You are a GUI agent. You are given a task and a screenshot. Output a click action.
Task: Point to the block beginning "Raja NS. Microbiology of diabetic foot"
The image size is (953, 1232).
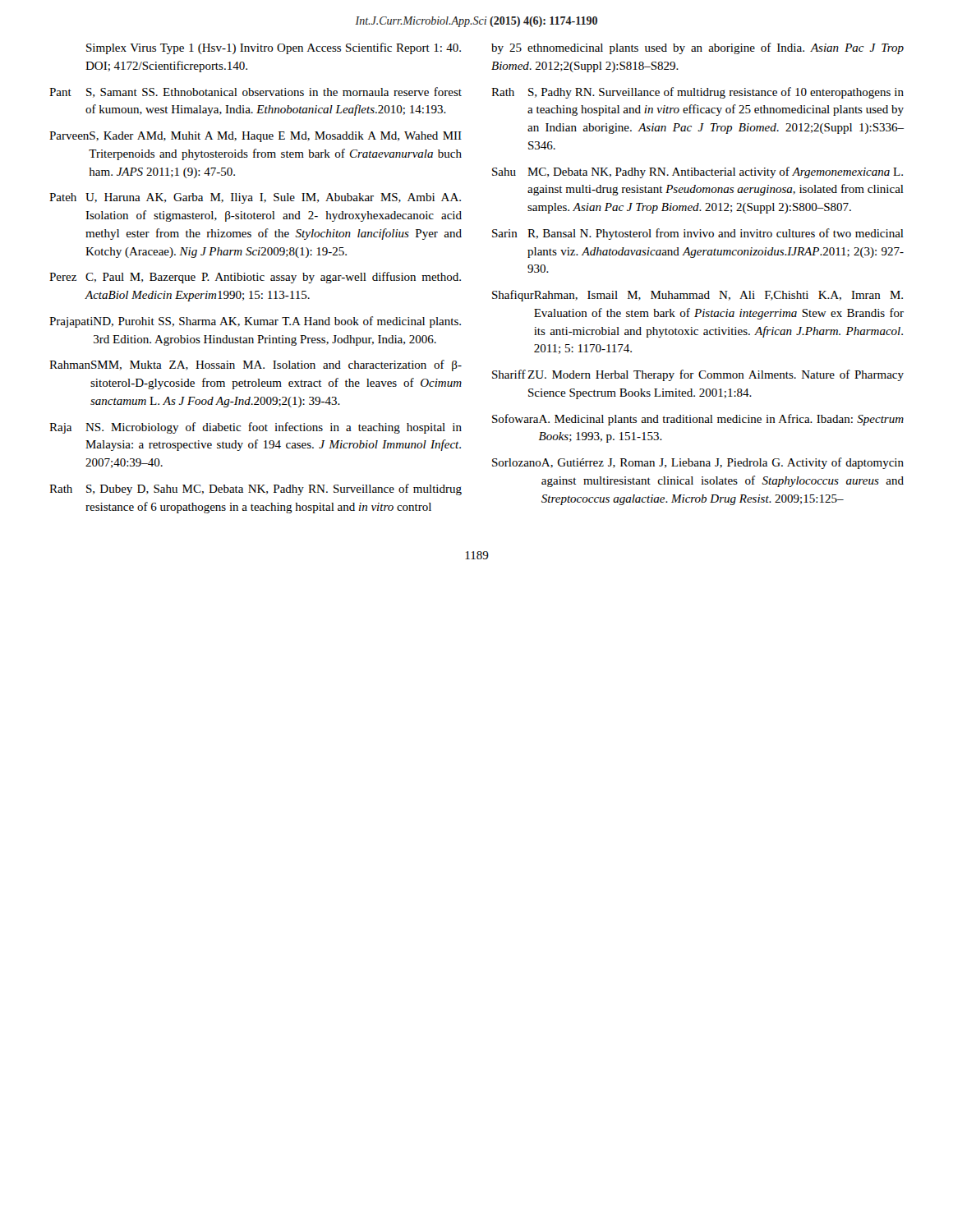point(255,445)
